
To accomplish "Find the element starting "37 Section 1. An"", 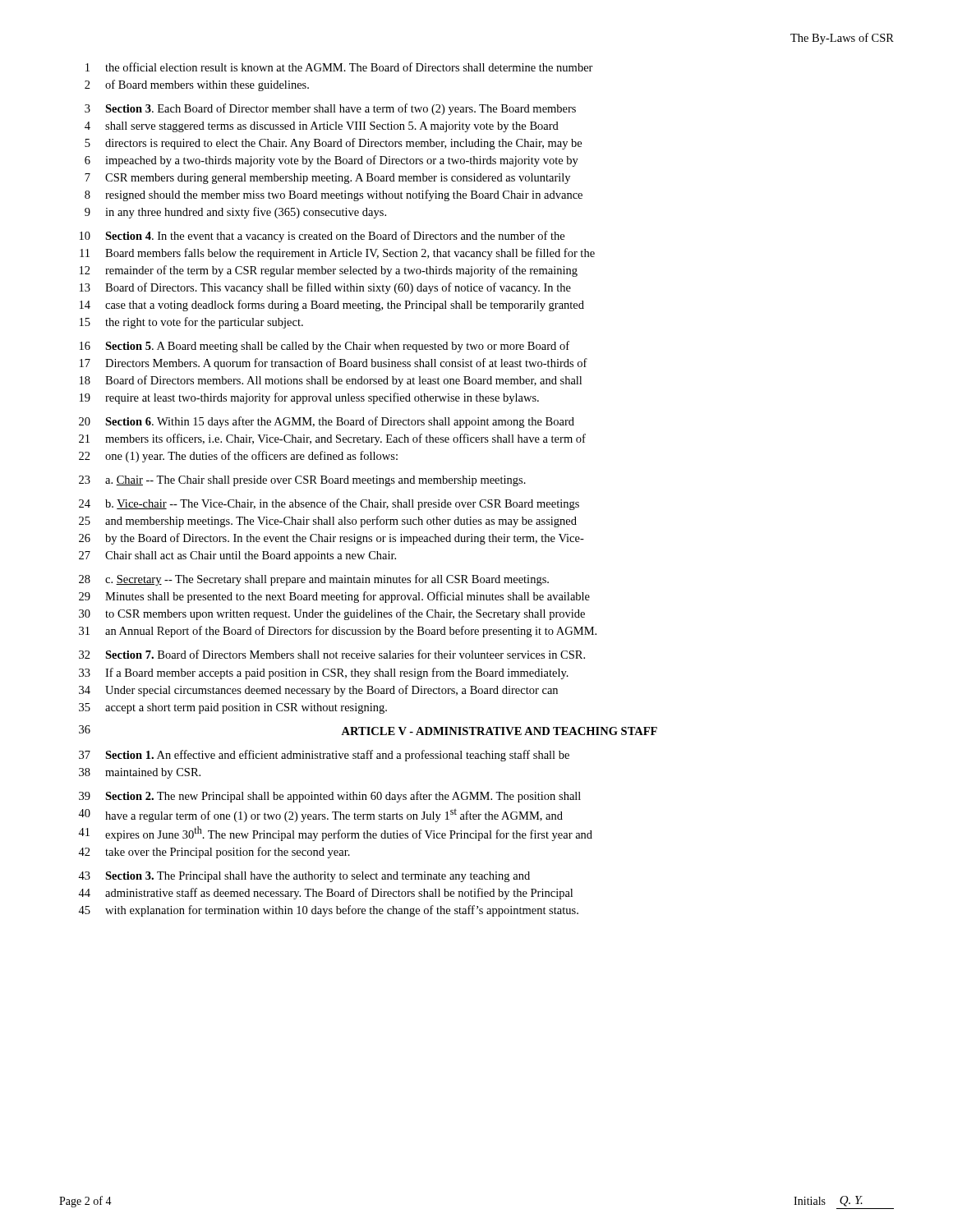I will click(x=476, y=763).
